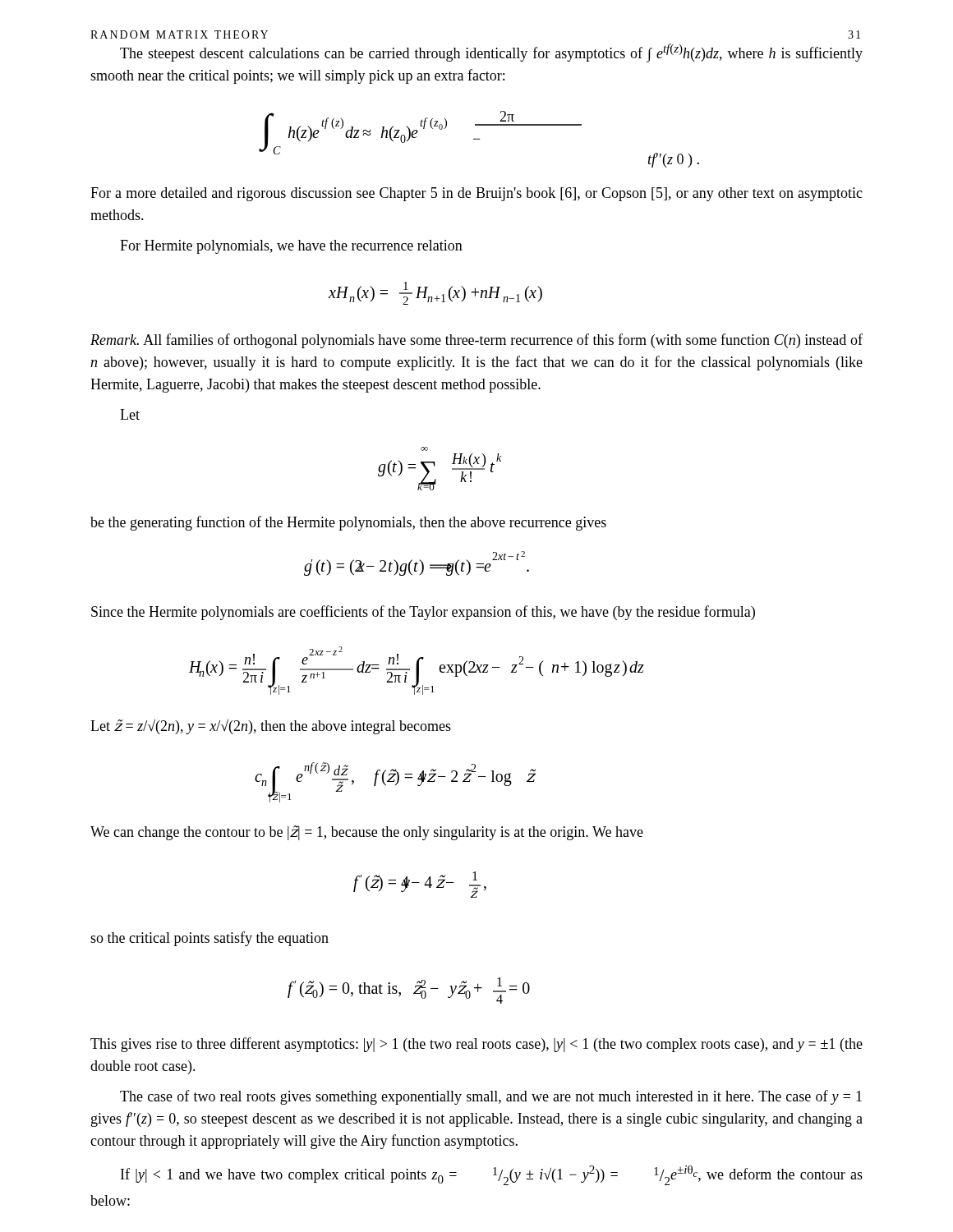Select the text block that reads "Since the Hermite polynomials are coefficients"
This screenshot has width=953, height=1232.
423,612
